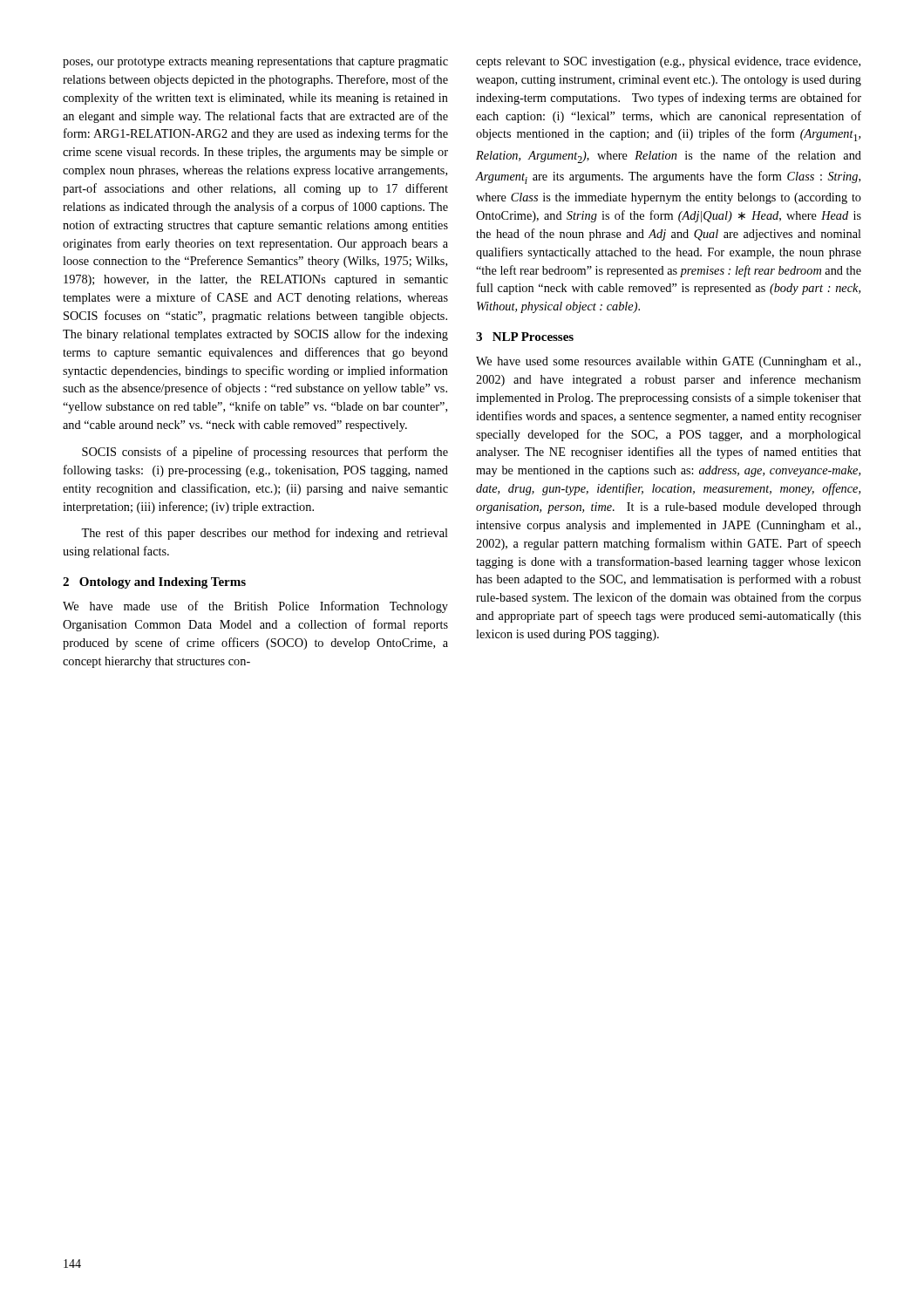Screen dimensions: 1308x924
Task: Point to the block beginning "poses, our prototype extracts meaning representations"
Action: pos(255,243)
